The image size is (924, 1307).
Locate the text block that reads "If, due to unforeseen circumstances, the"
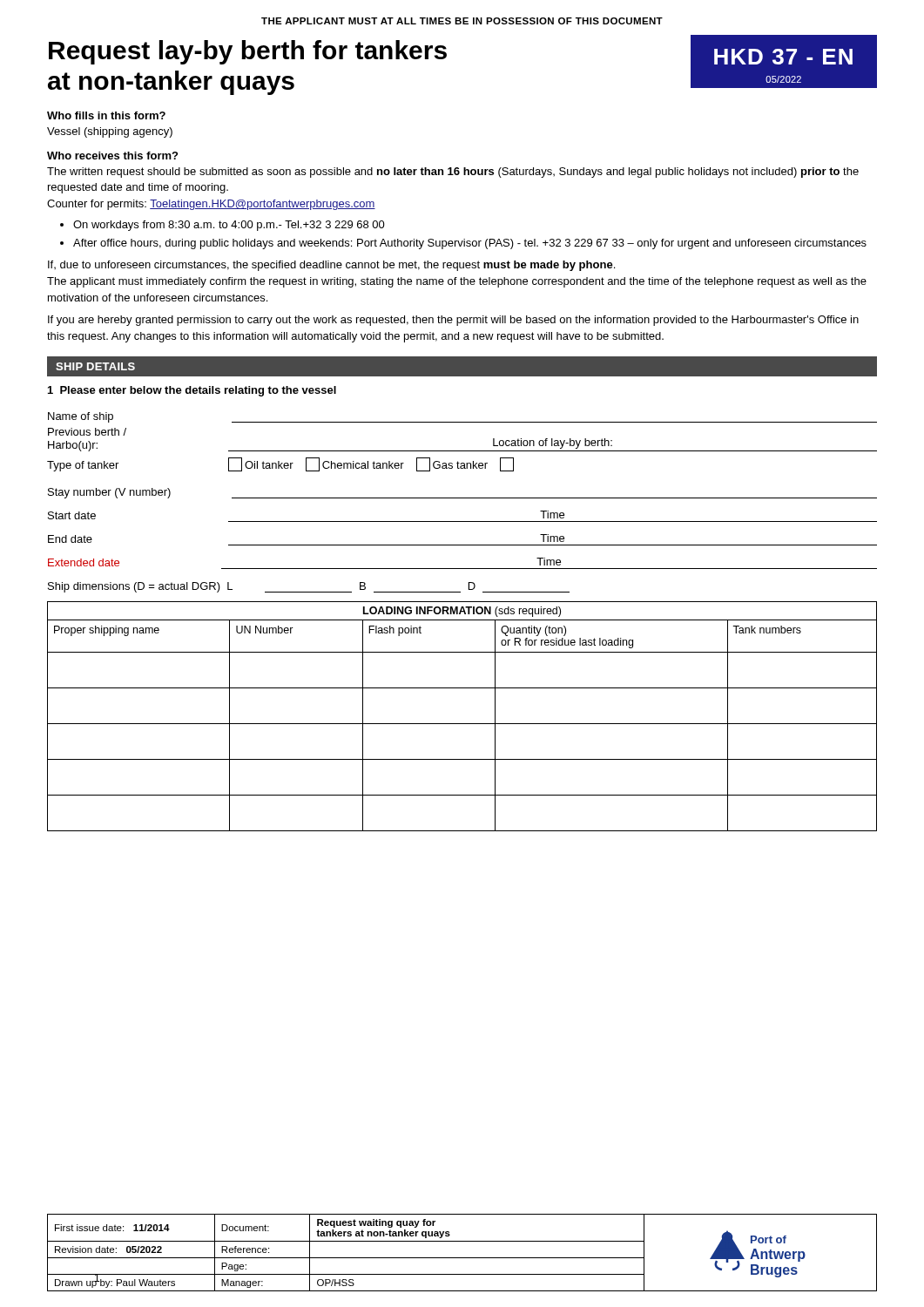tap(457, 281)
